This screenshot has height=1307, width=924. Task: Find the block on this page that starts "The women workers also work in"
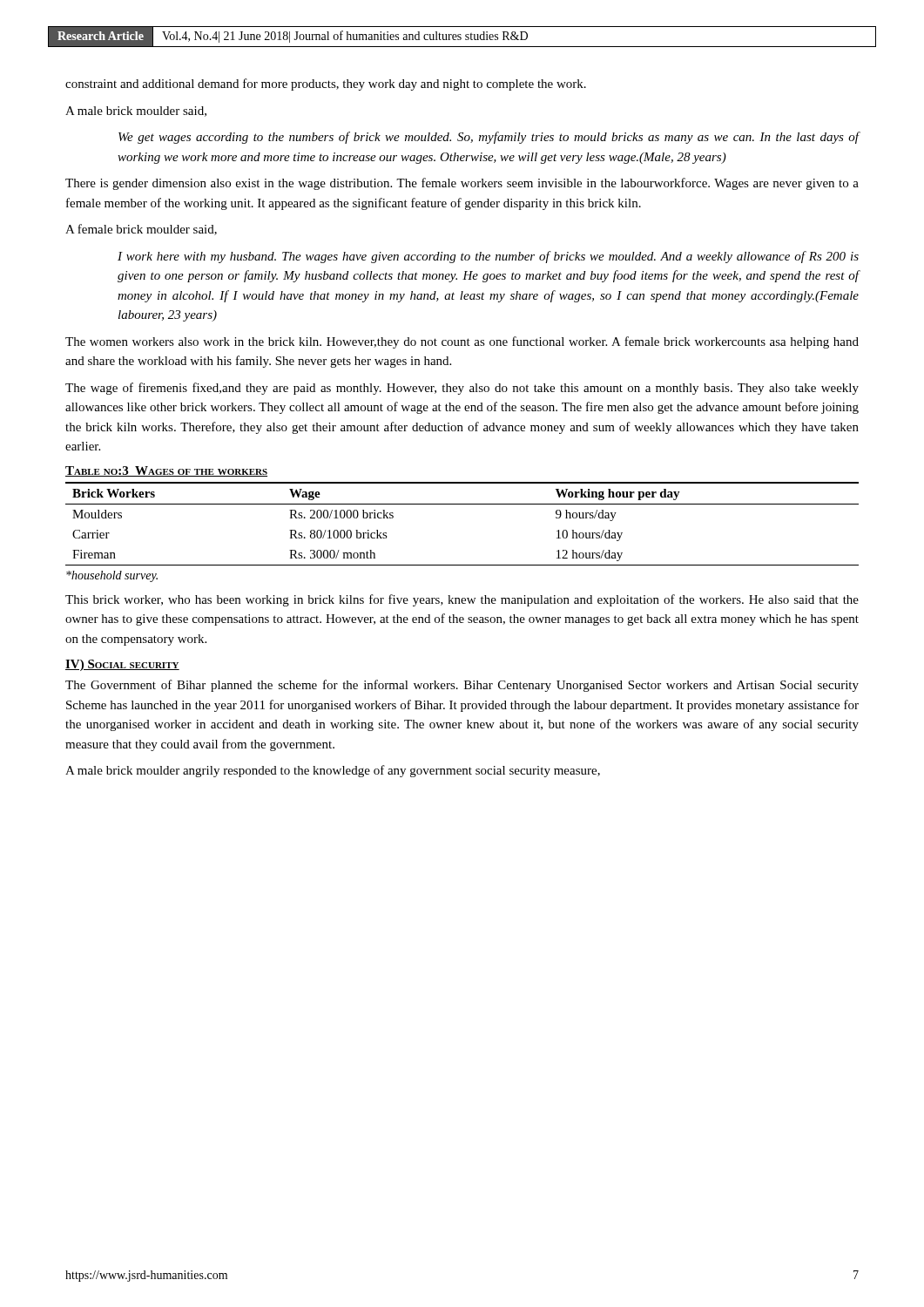[462, 394]
